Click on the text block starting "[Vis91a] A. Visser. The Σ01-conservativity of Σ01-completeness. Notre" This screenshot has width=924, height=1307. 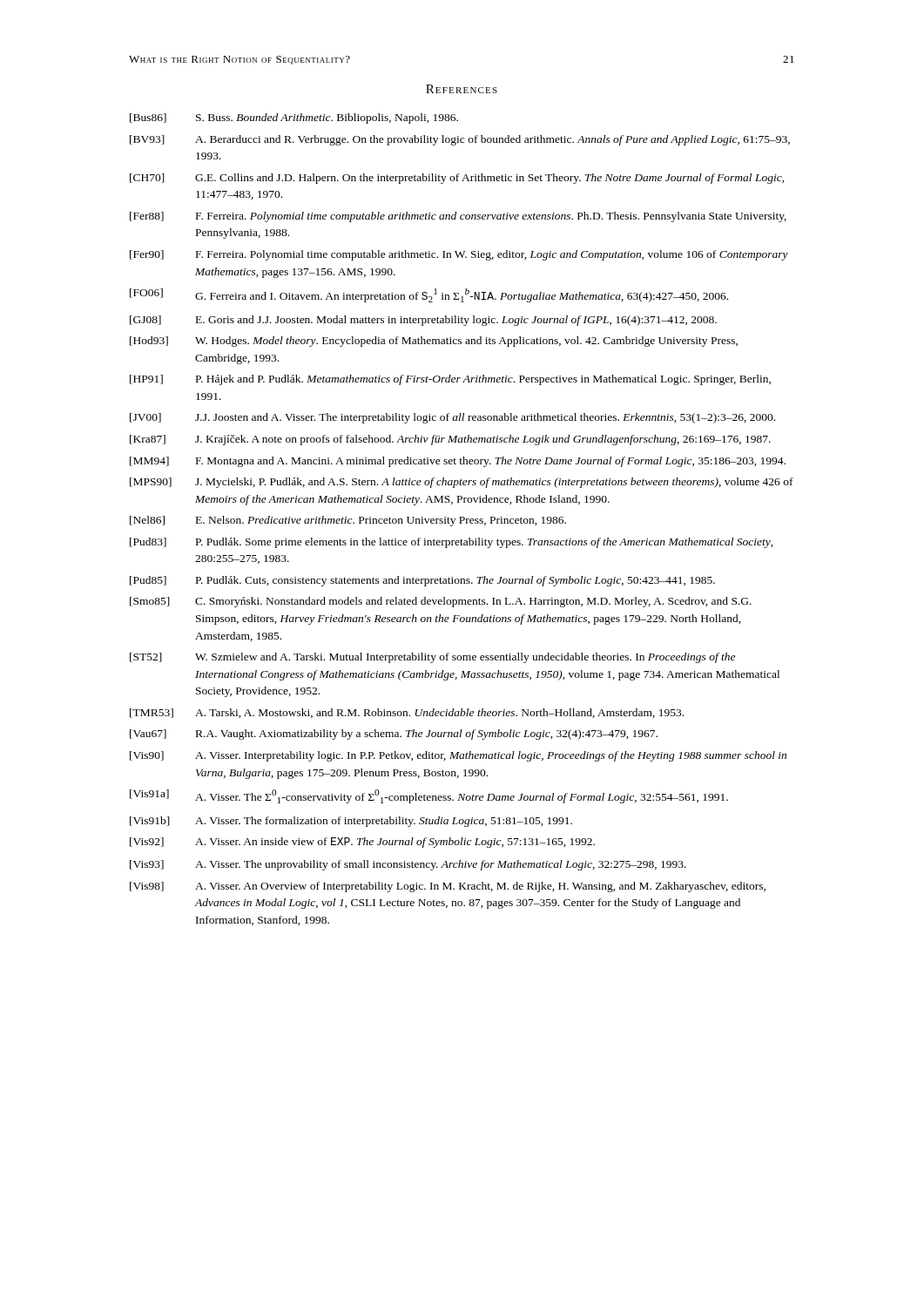tap(462, 796)
